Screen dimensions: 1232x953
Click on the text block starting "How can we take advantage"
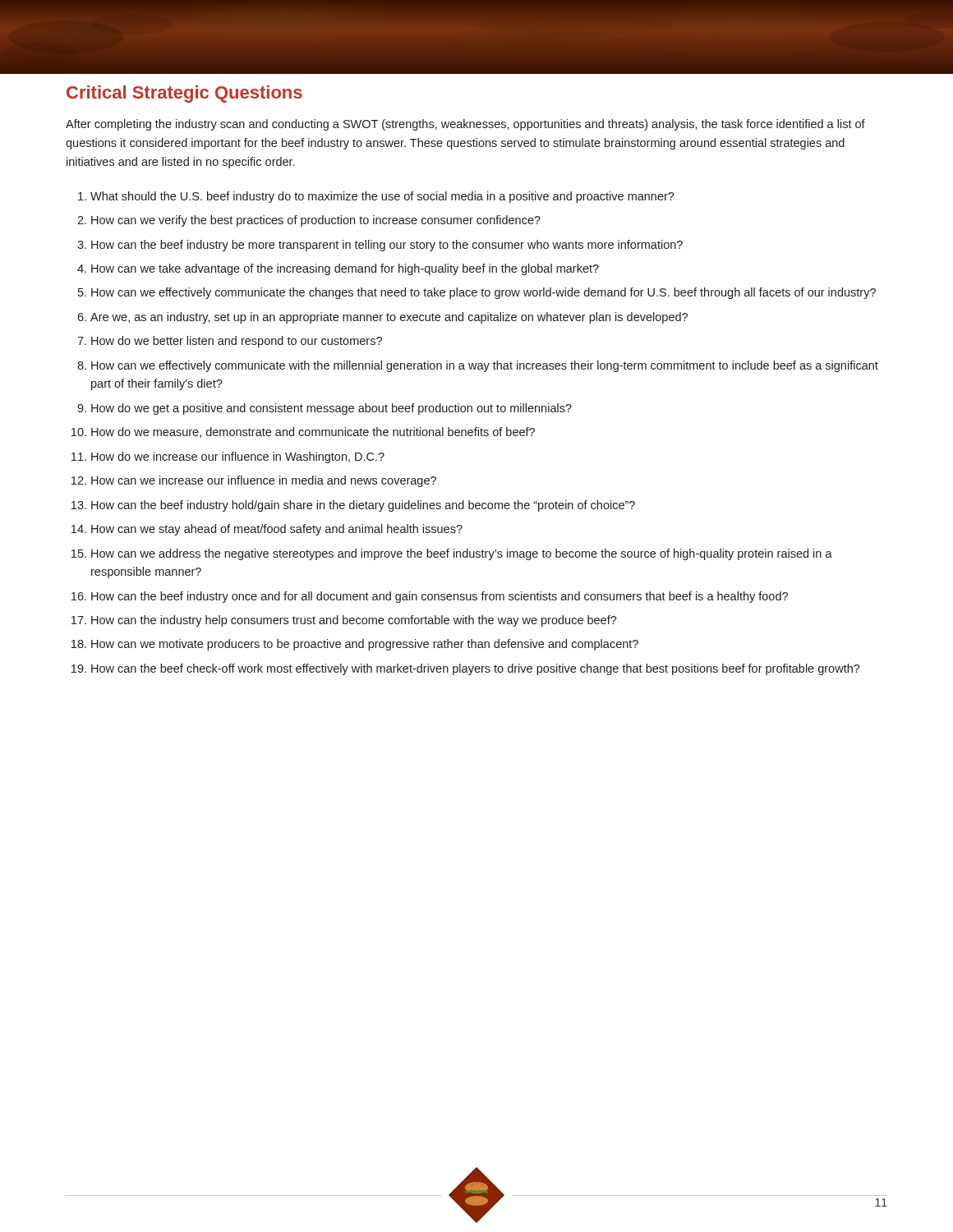pyautogui.click(x=345, y=269)
